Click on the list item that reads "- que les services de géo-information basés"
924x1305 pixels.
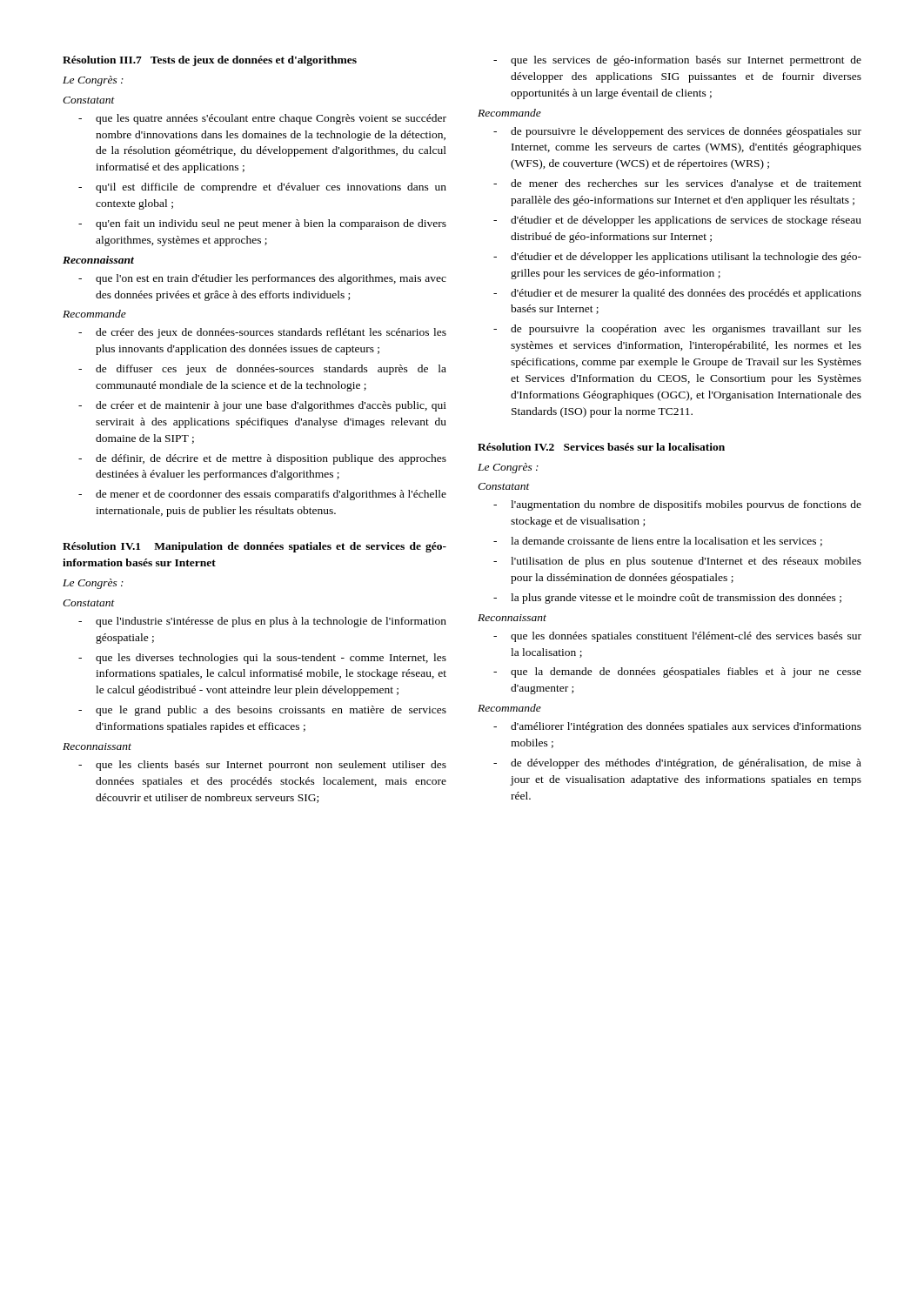(x=677, y=77)
